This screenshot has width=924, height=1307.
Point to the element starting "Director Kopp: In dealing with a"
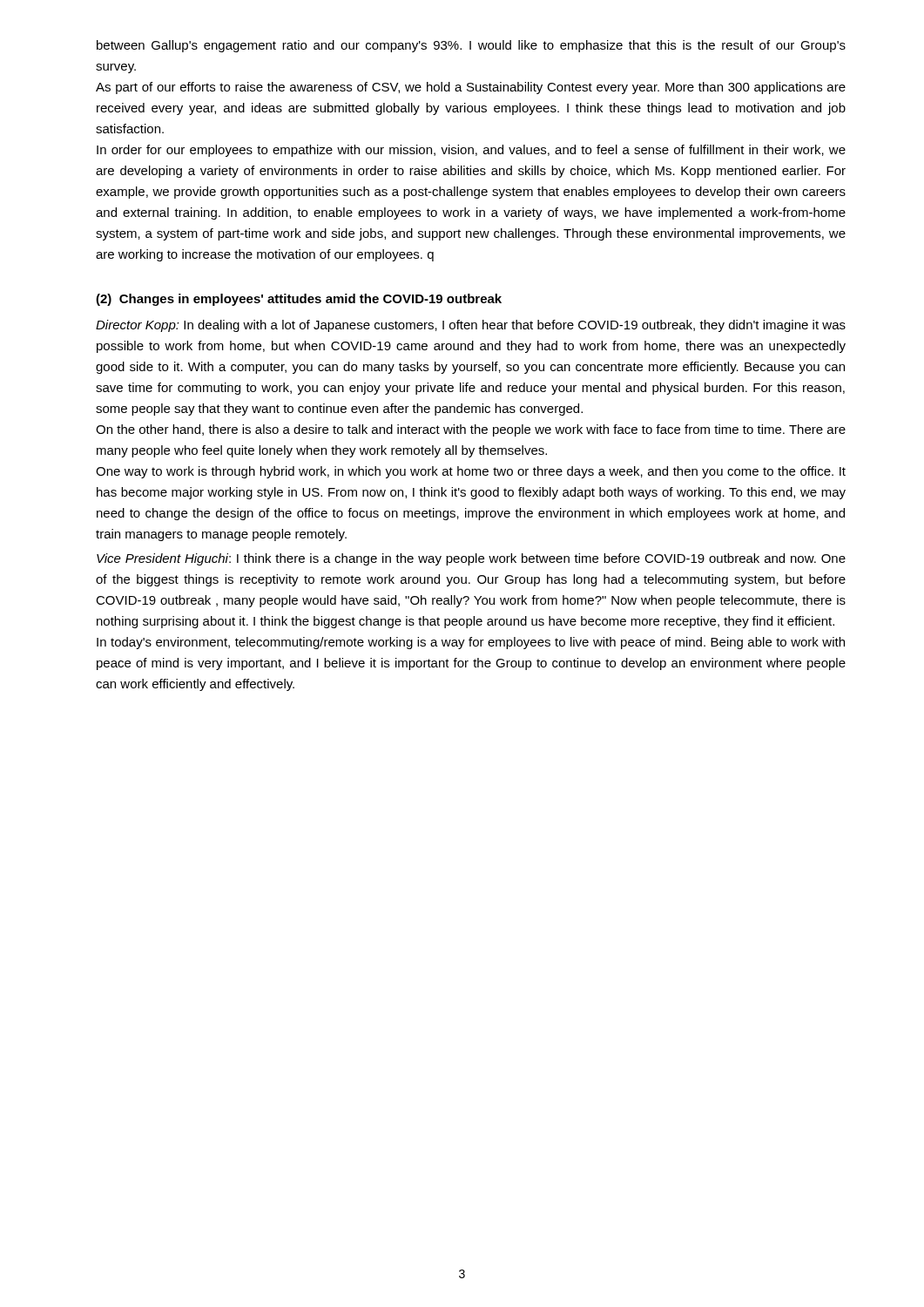[471, 430]
